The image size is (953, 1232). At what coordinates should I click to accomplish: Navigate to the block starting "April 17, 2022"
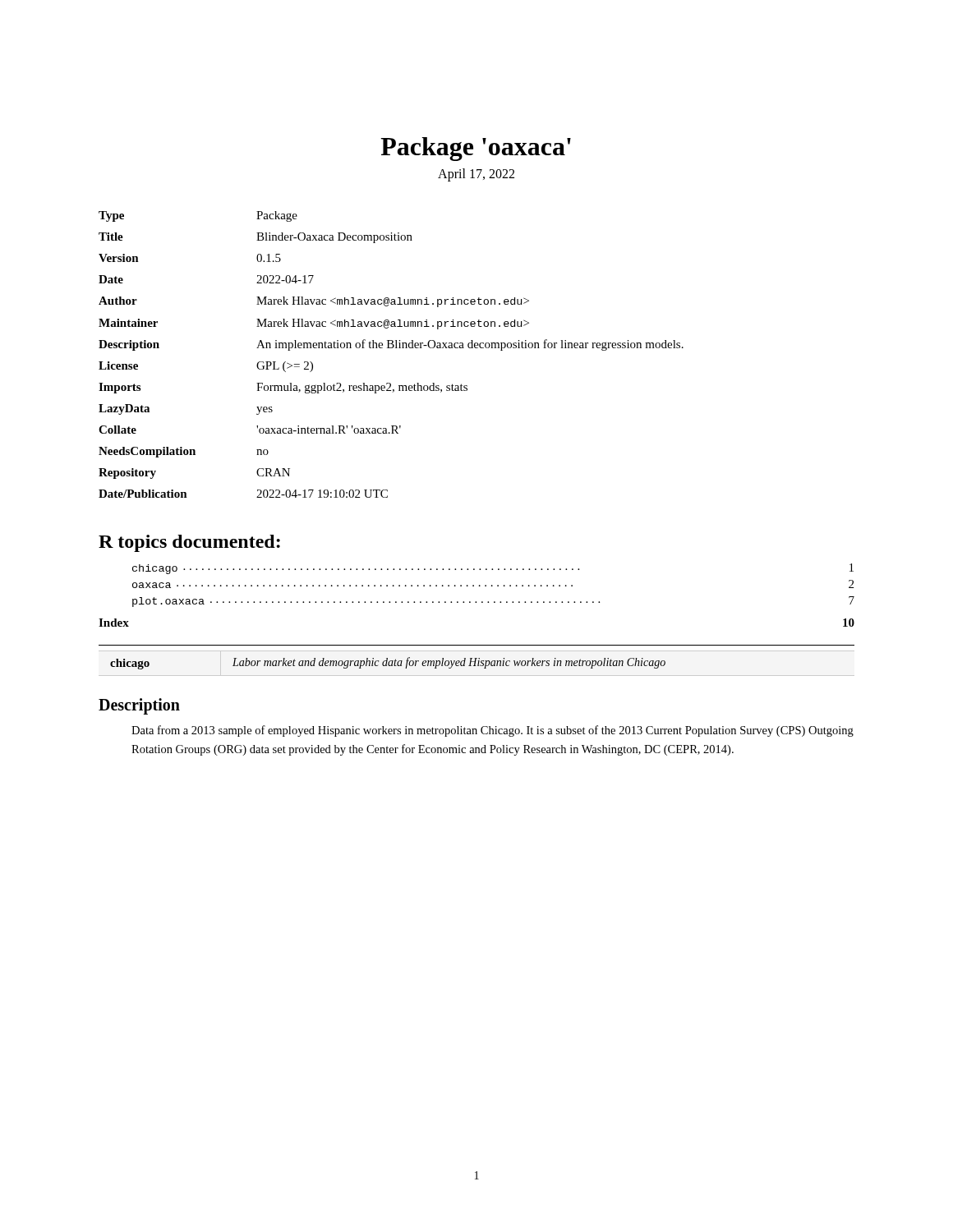(x=476, y=174)
